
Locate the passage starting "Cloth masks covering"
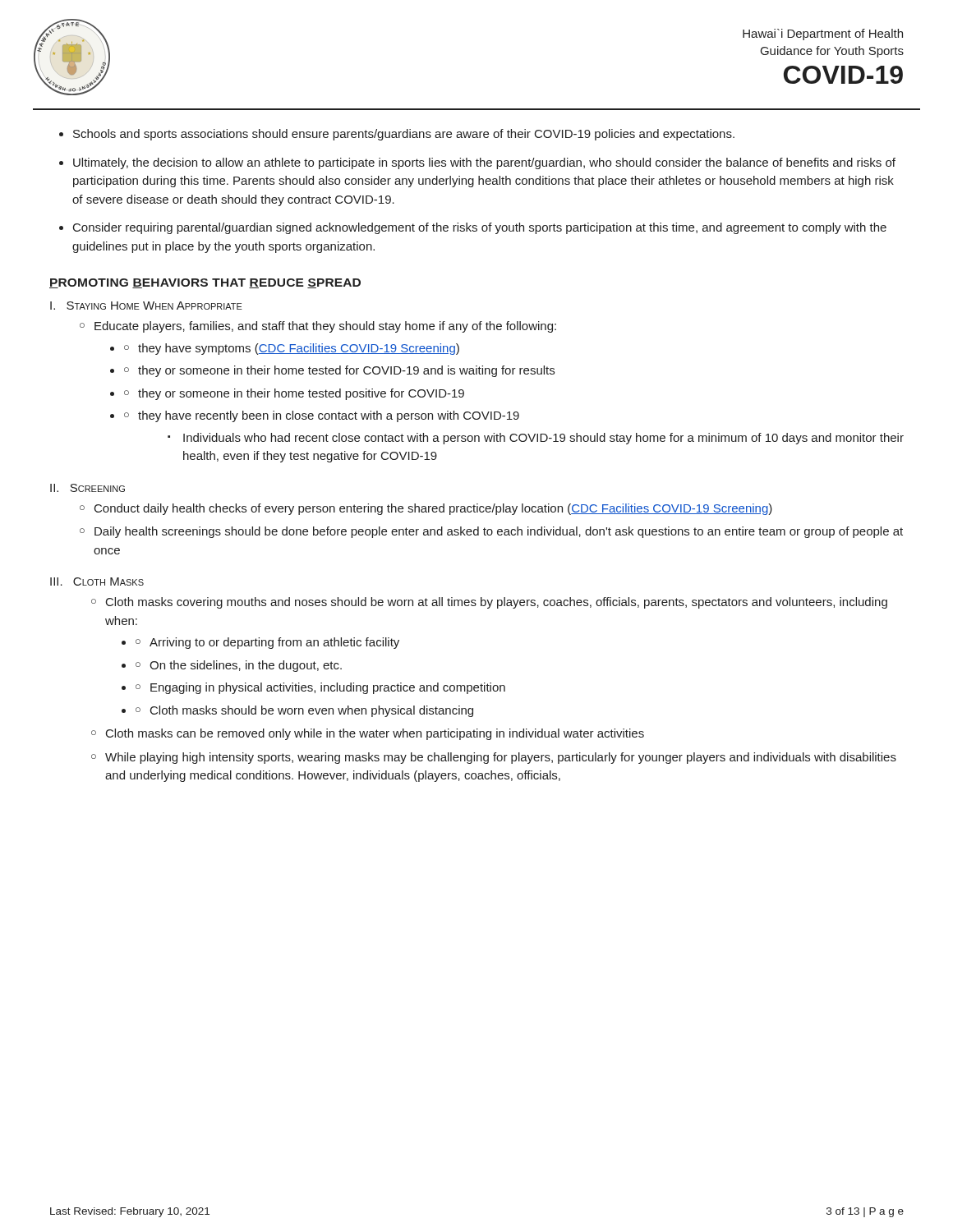[497, 603]
